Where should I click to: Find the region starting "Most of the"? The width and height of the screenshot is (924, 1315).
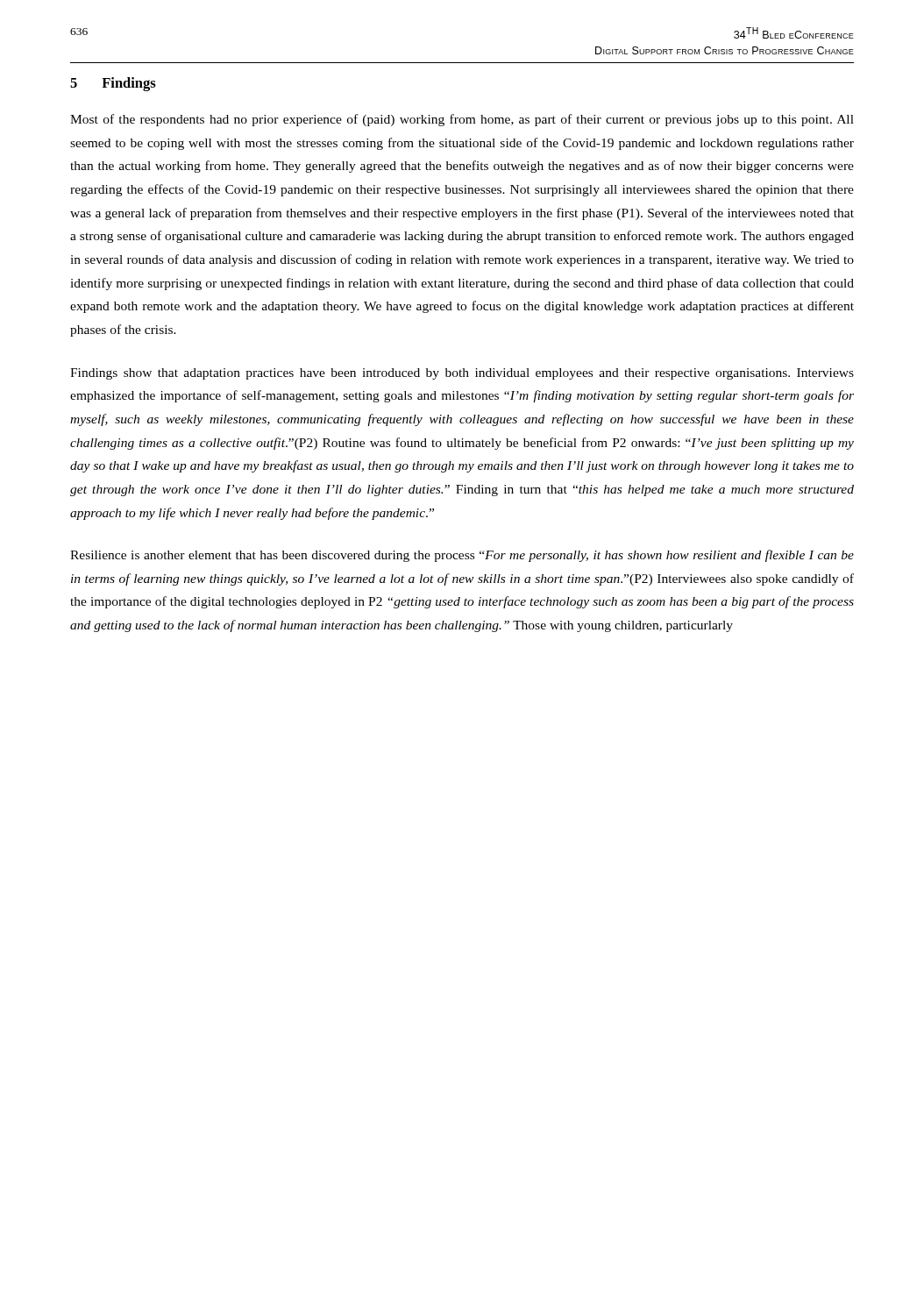point(462,224)
